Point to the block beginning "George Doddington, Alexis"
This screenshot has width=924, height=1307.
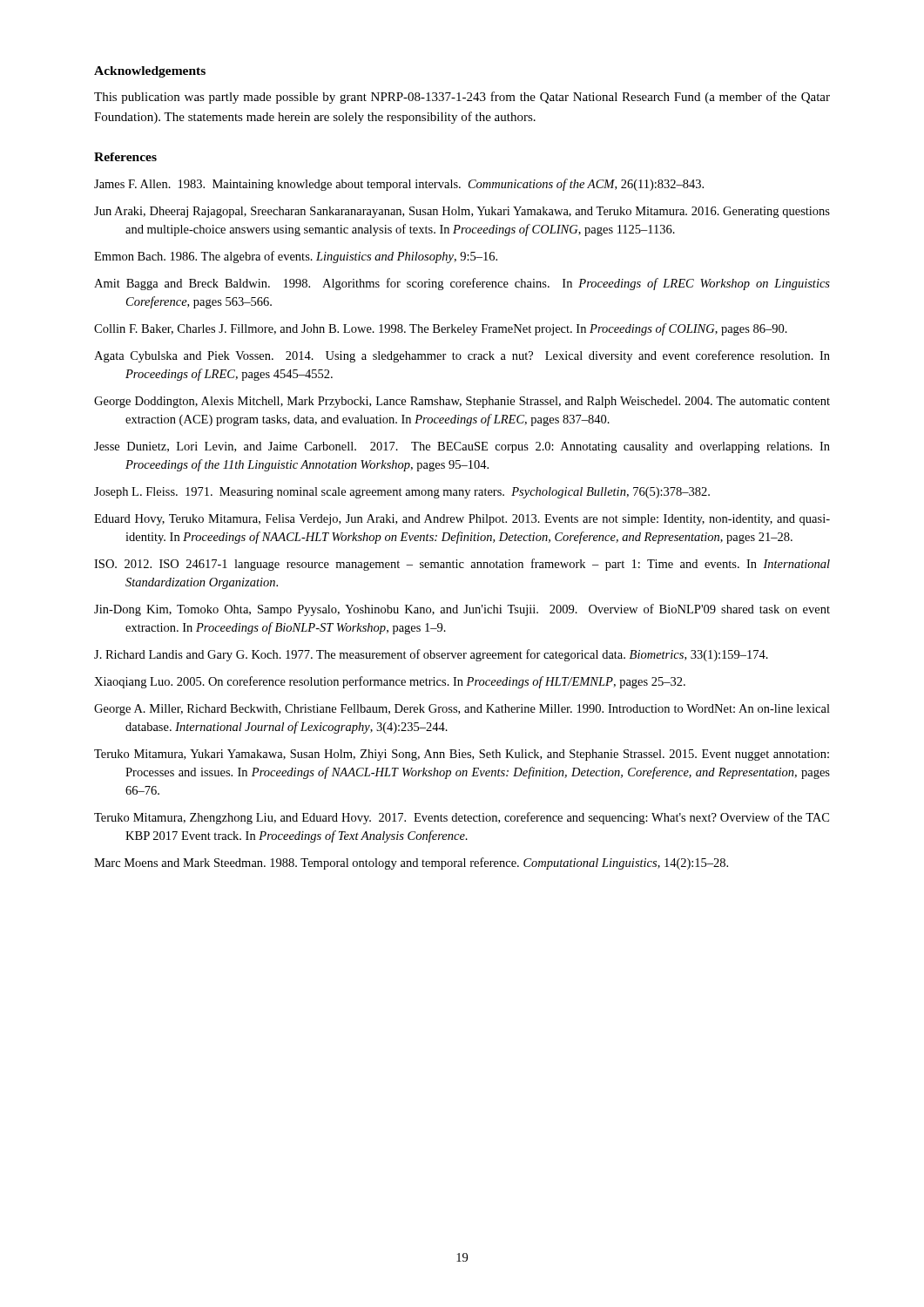click(x=462, y=410)
